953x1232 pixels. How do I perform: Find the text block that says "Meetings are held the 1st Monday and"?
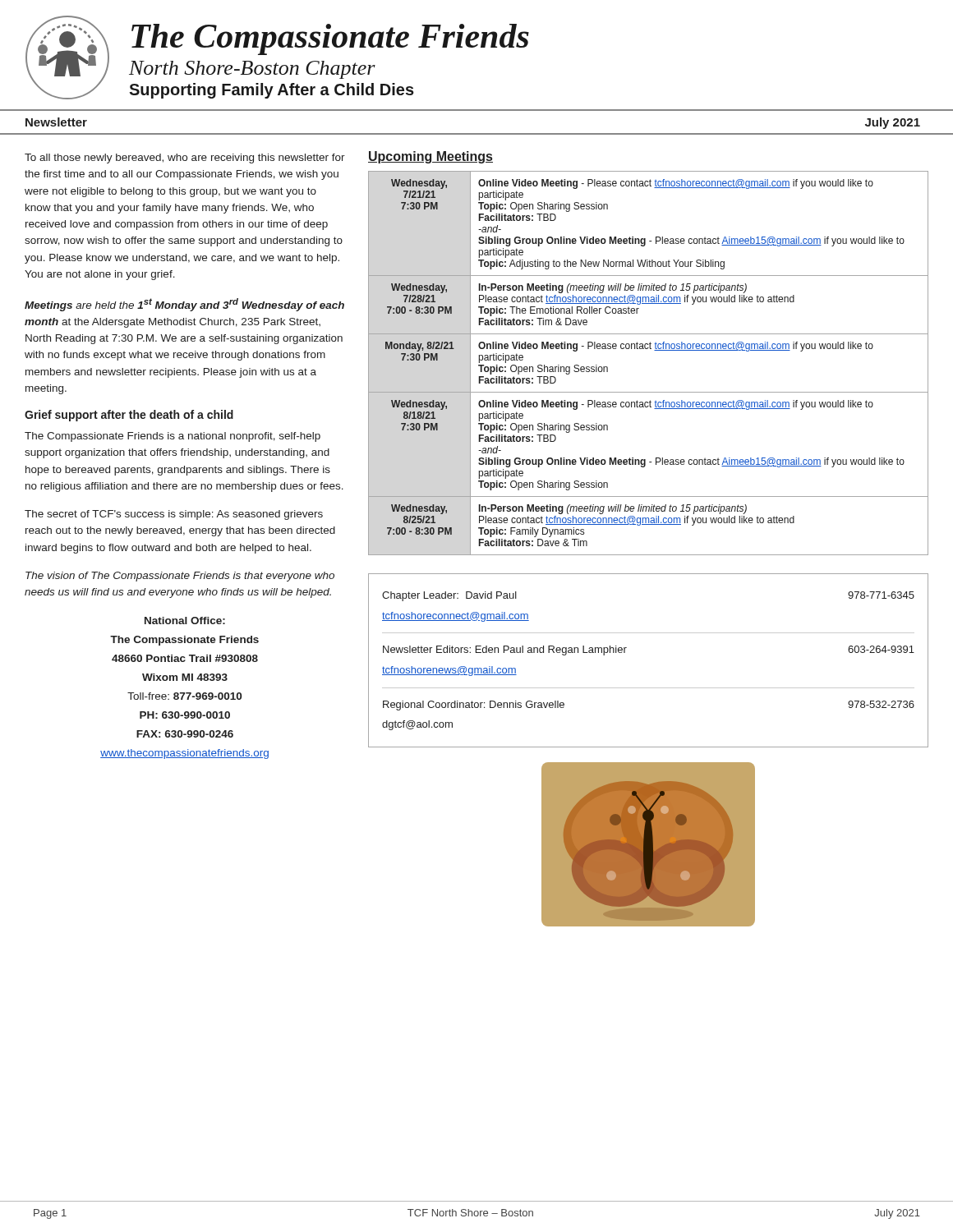click(x=185, y=345)
